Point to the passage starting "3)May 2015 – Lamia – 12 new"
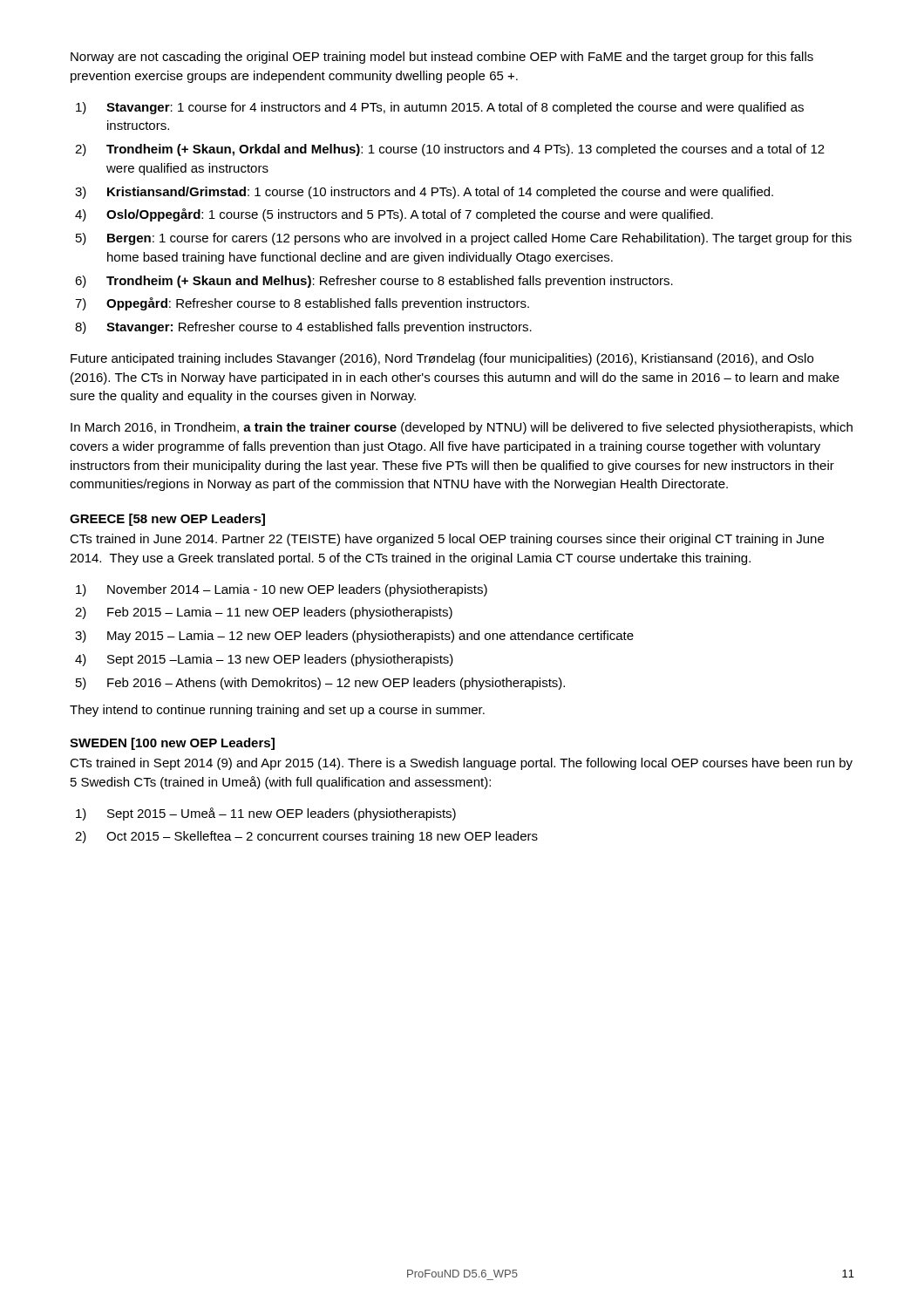 478,636
